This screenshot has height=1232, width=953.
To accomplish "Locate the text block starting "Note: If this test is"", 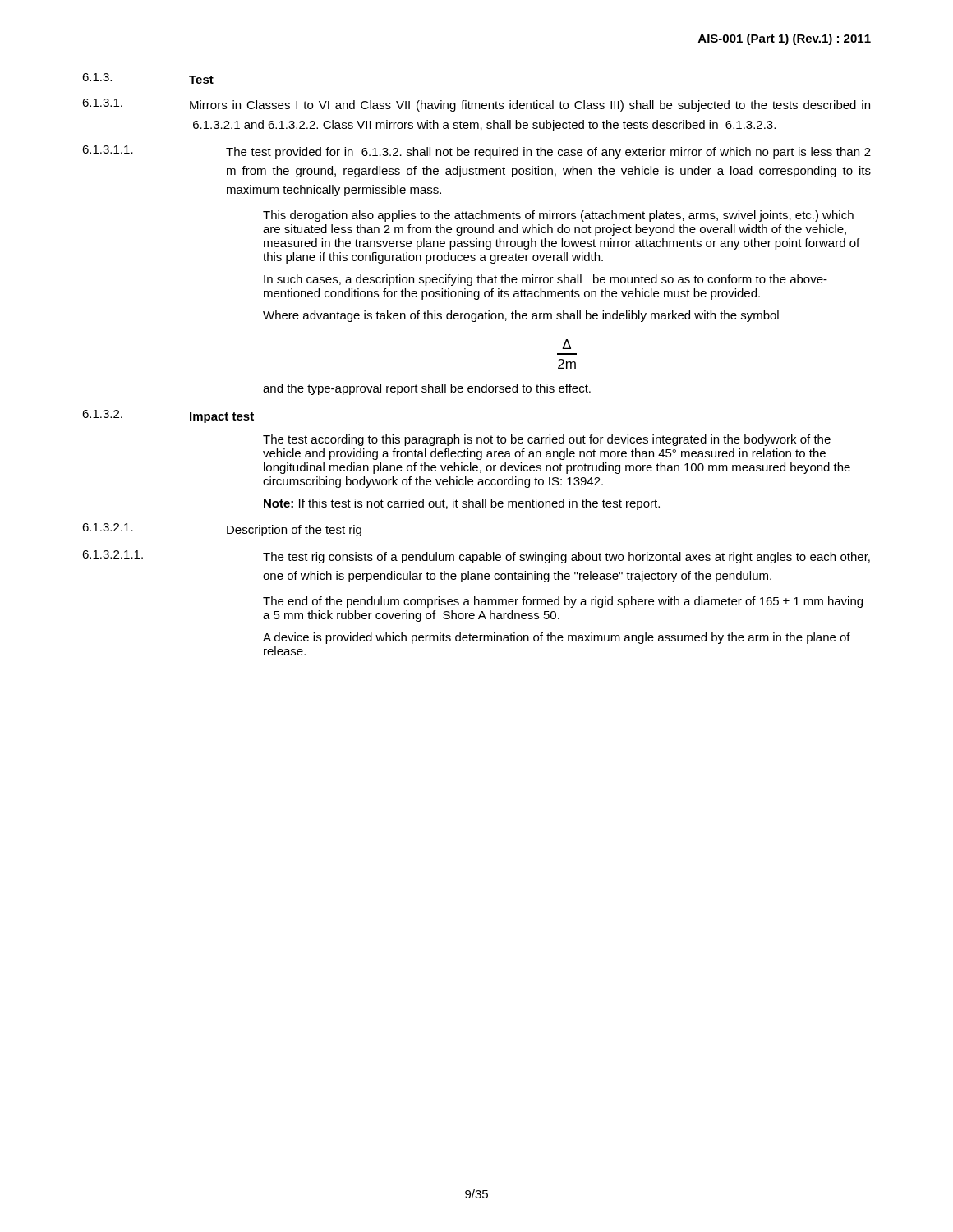I will pos(462,503).
